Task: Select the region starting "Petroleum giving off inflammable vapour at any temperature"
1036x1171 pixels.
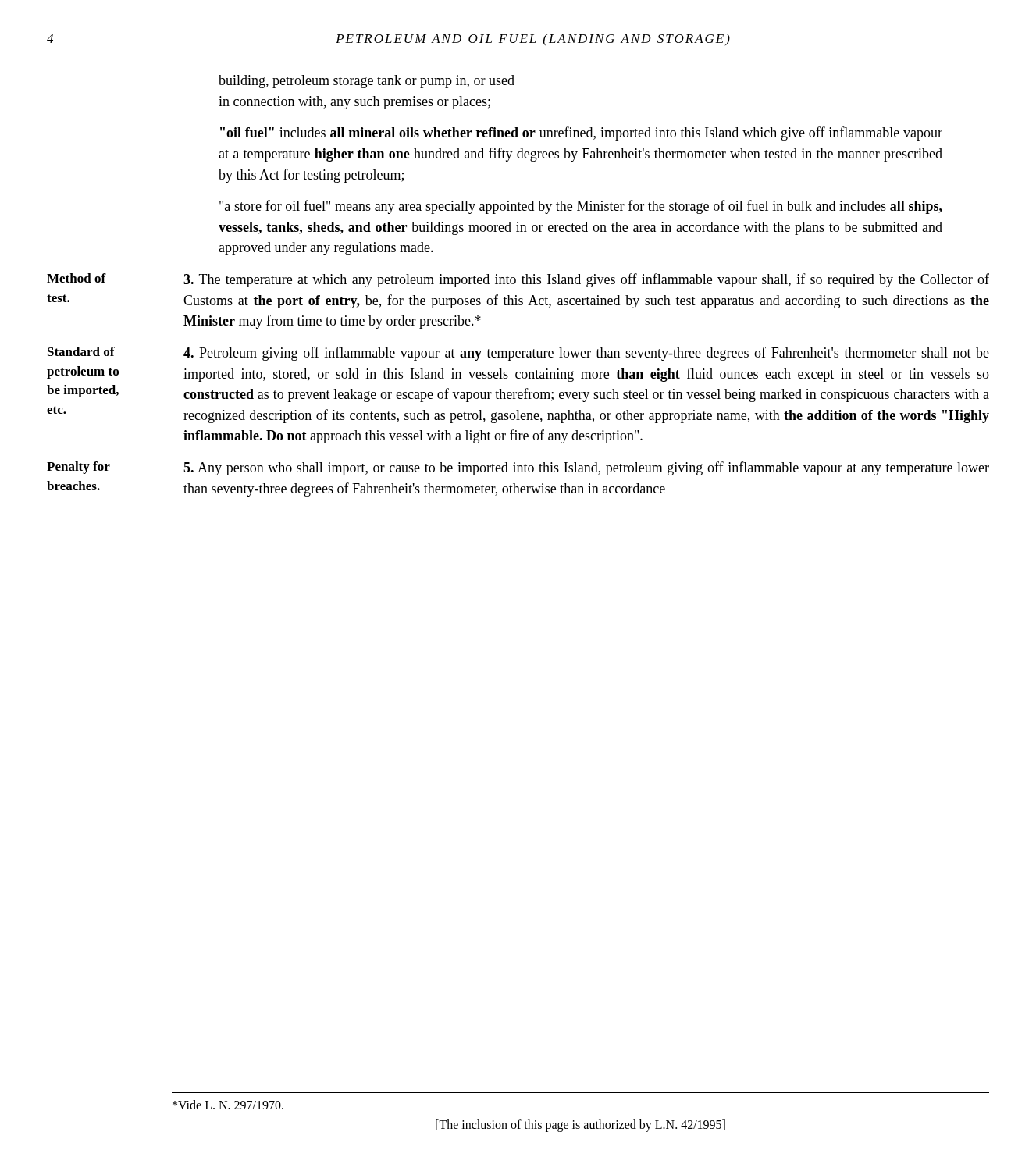Action: [x=586, y=394]
